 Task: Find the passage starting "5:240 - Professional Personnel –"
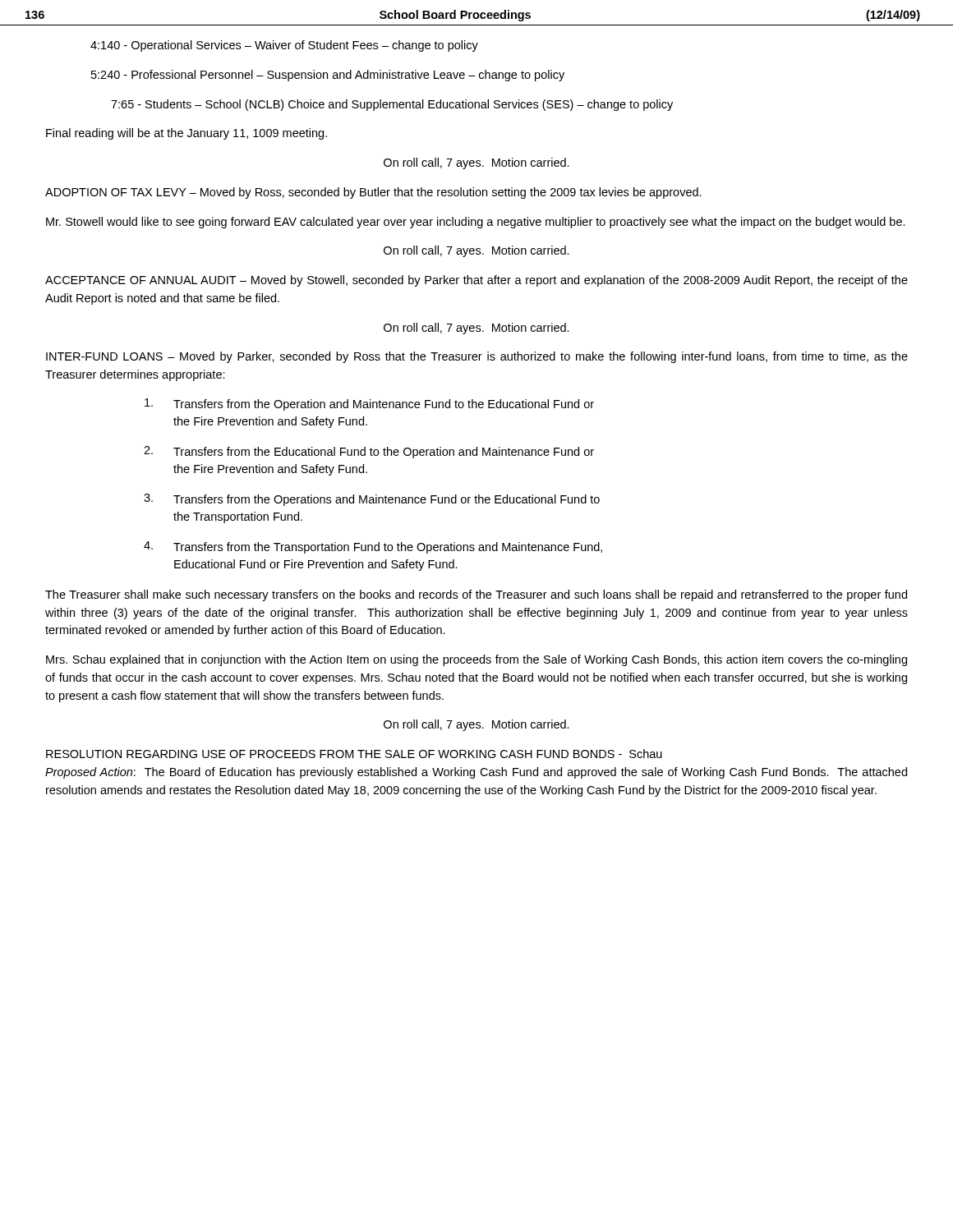click(327, 75)
